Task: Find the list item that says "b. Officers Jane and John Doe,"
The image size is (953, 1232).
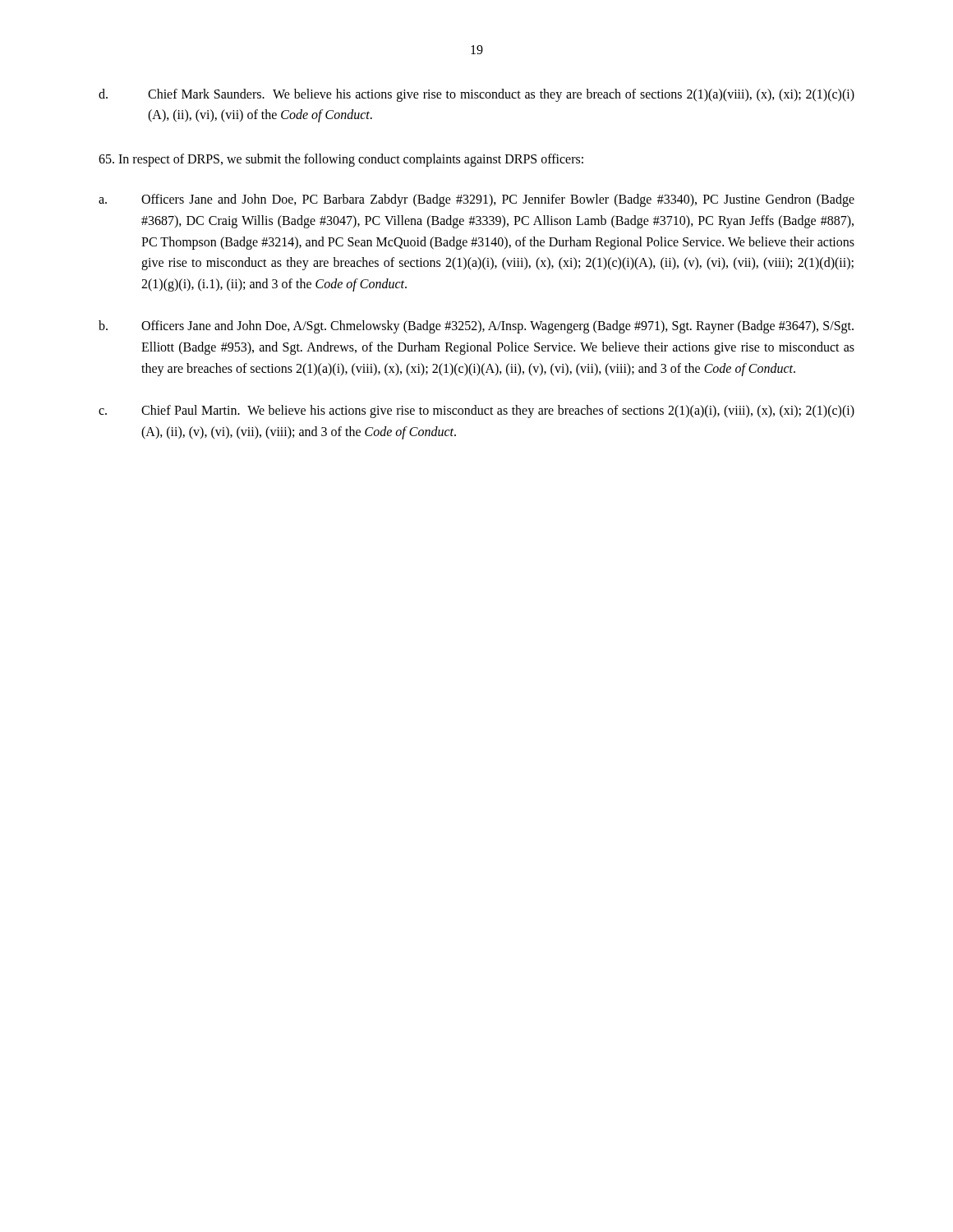Action: pyautogui.click(x=476, y=347)
